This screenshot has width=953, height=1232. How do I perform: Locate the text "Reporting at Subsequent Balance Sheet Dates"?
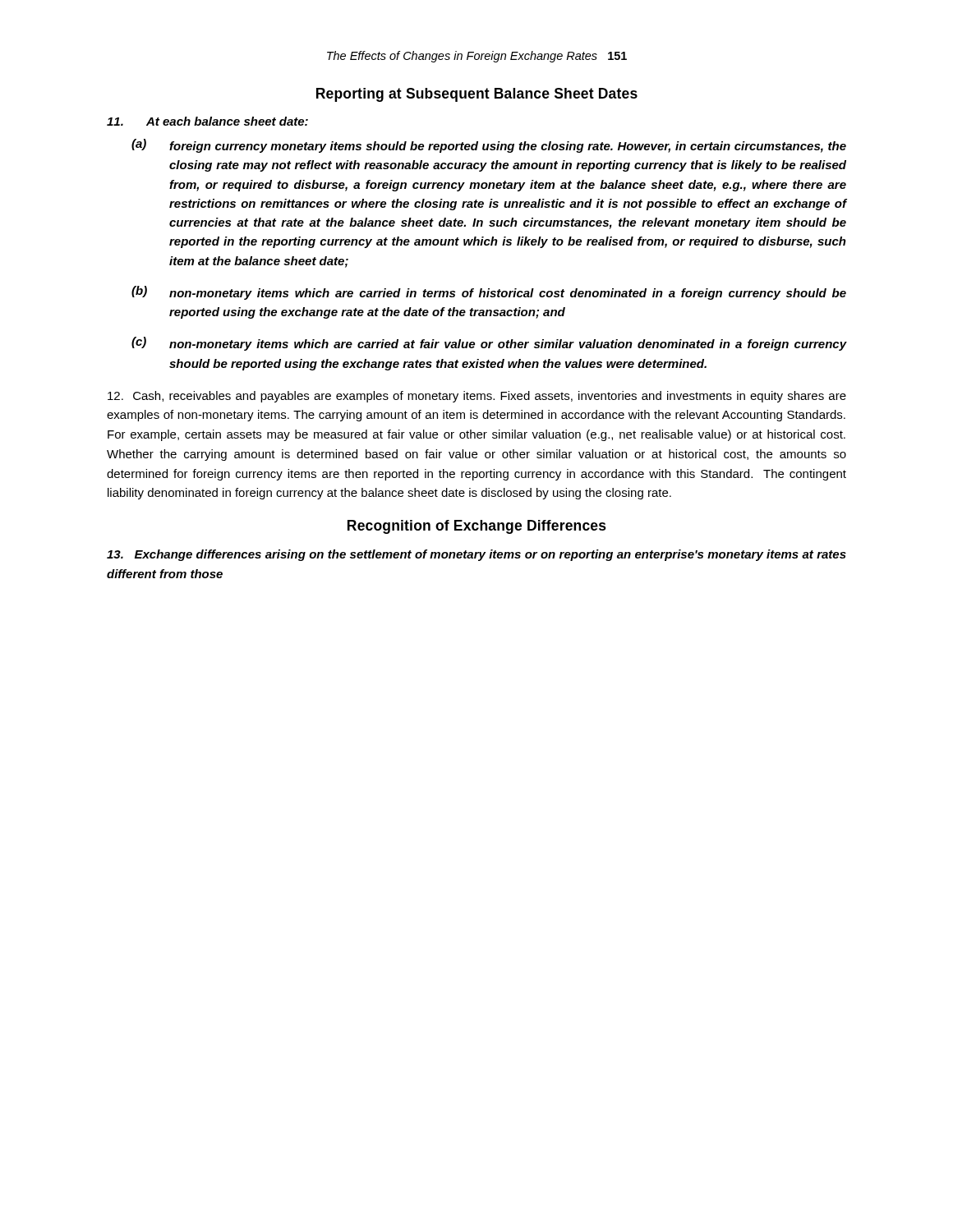tap(476, 94)
